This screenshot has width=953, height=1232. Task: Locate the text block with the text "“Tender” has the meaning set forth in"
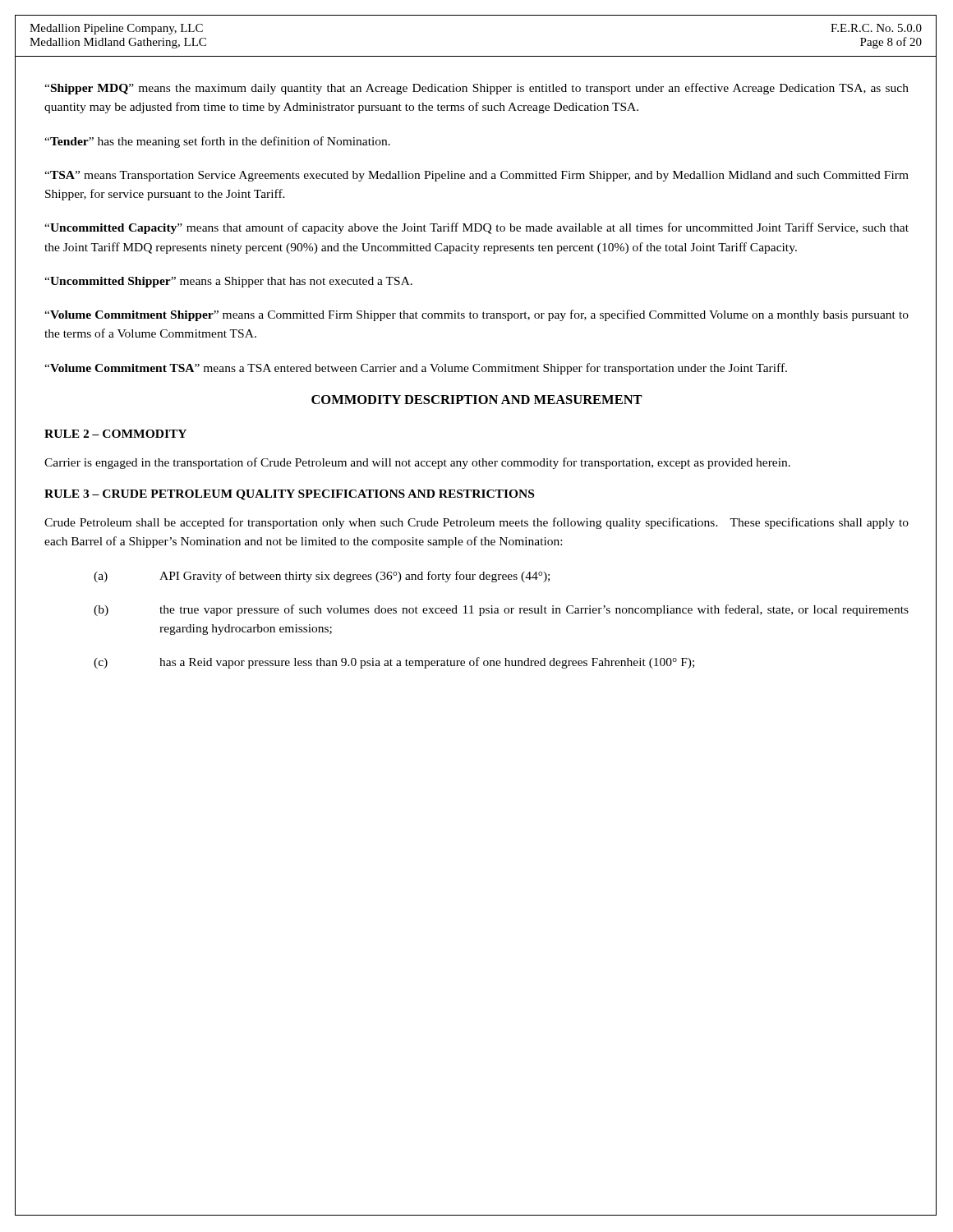pyautogui.click(x=218, y=140)
